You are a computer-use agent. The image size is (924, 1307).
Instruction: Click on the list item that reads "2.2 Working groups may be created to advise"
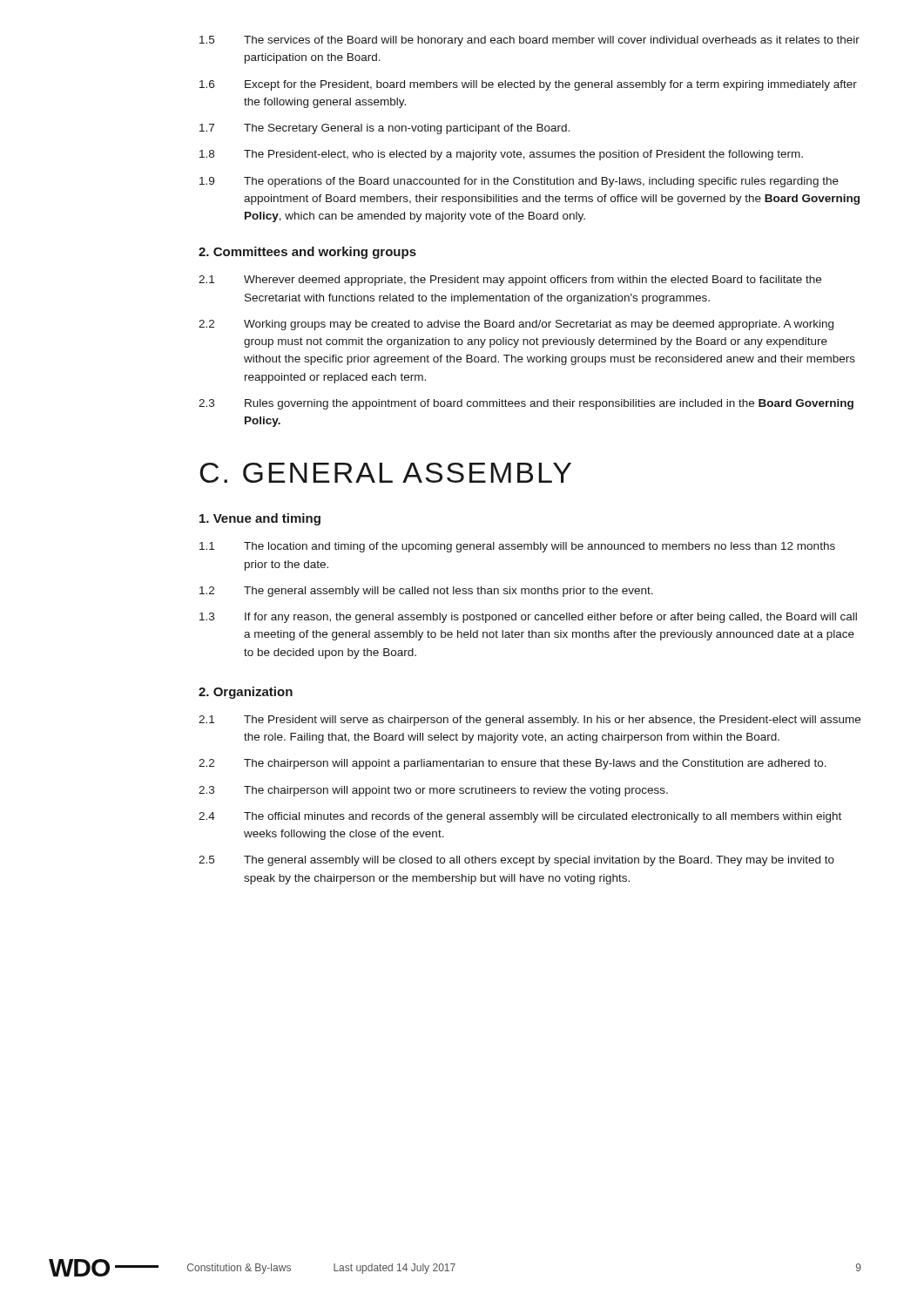(530, 351)
